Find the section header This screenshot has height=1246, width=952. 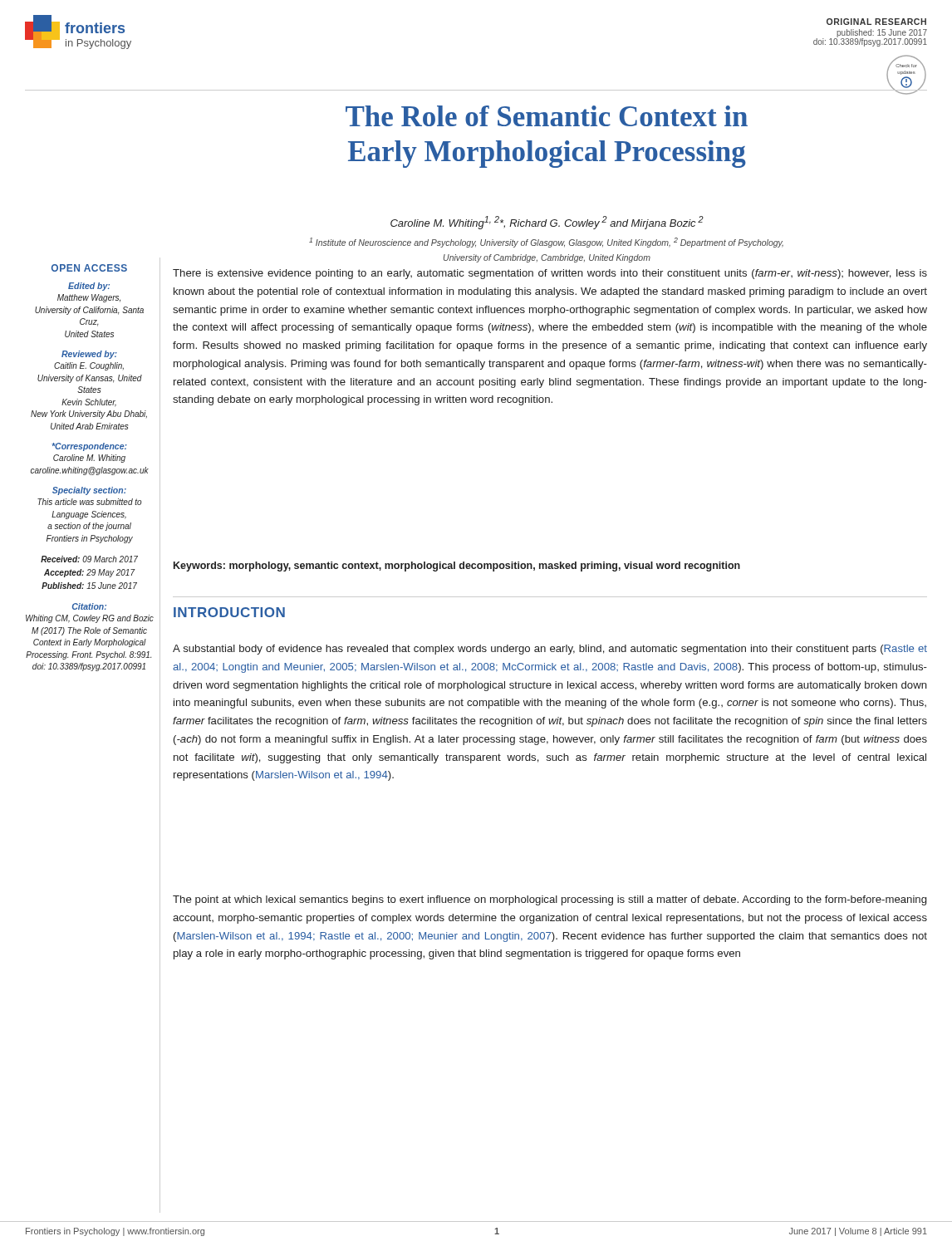[x=229, y=613]
